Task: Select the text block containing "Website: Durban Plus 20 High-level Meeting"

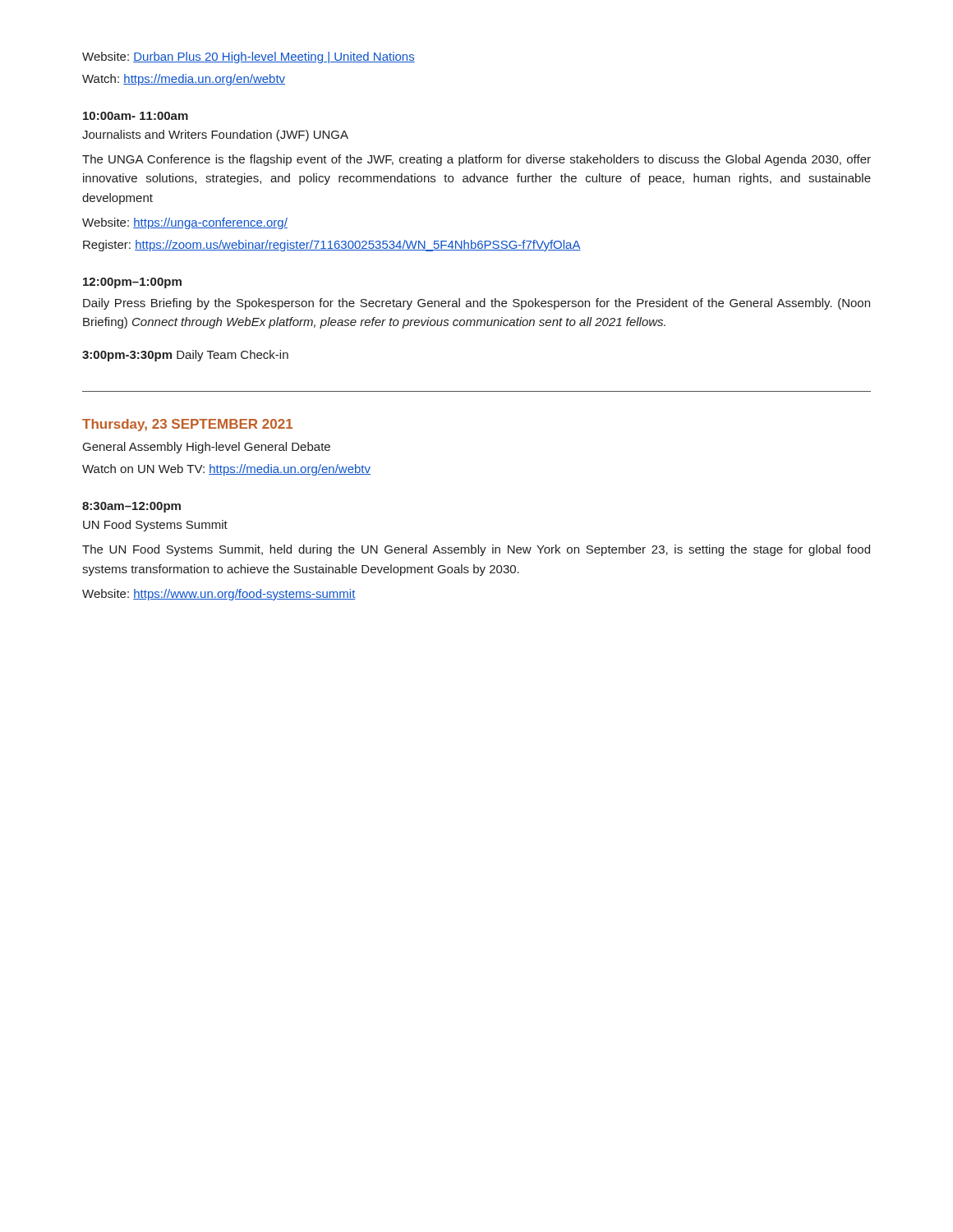Action: point(248,56)
